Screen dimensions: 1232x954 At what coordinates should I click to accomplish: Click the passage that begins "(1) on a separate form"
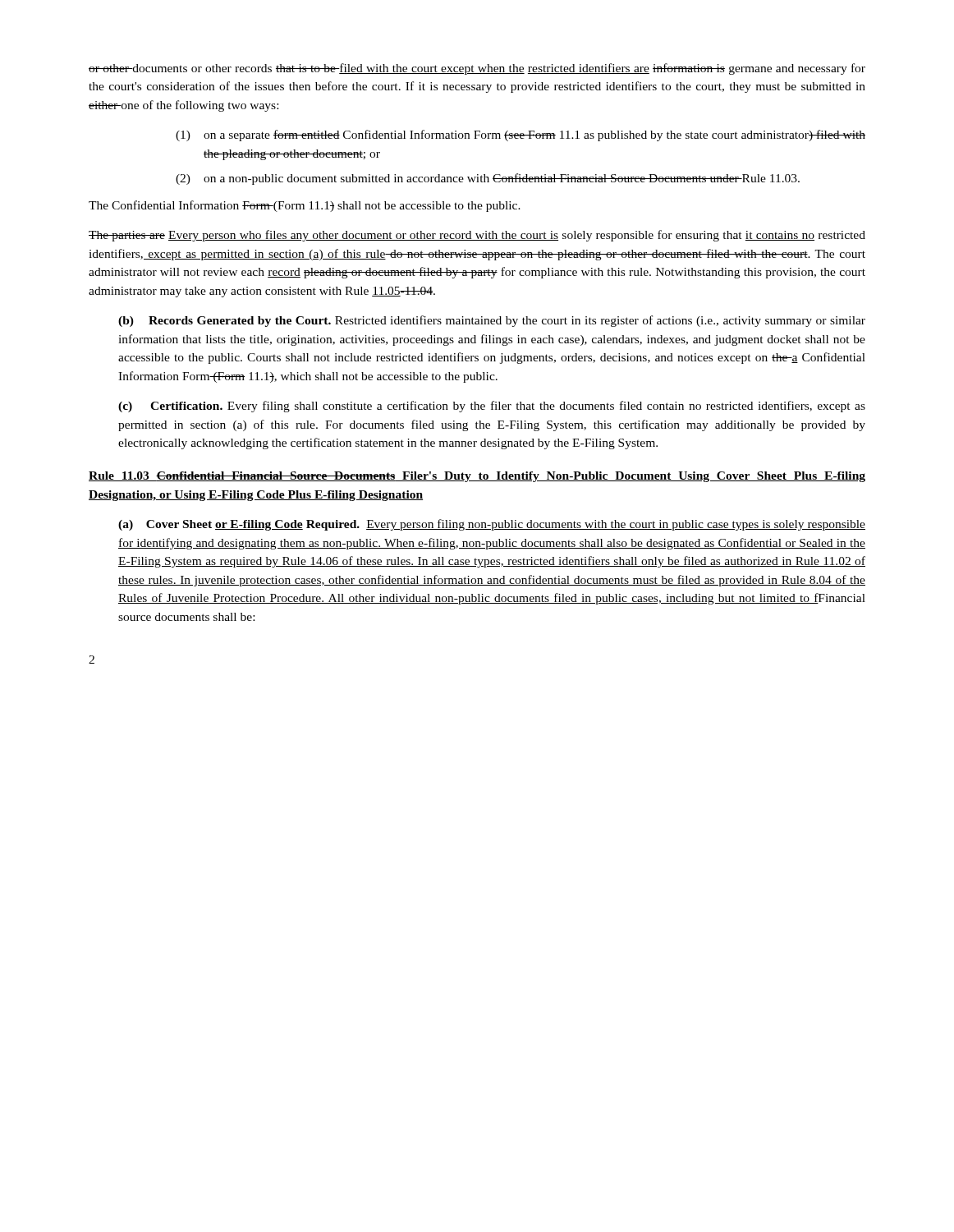point(514,144)
